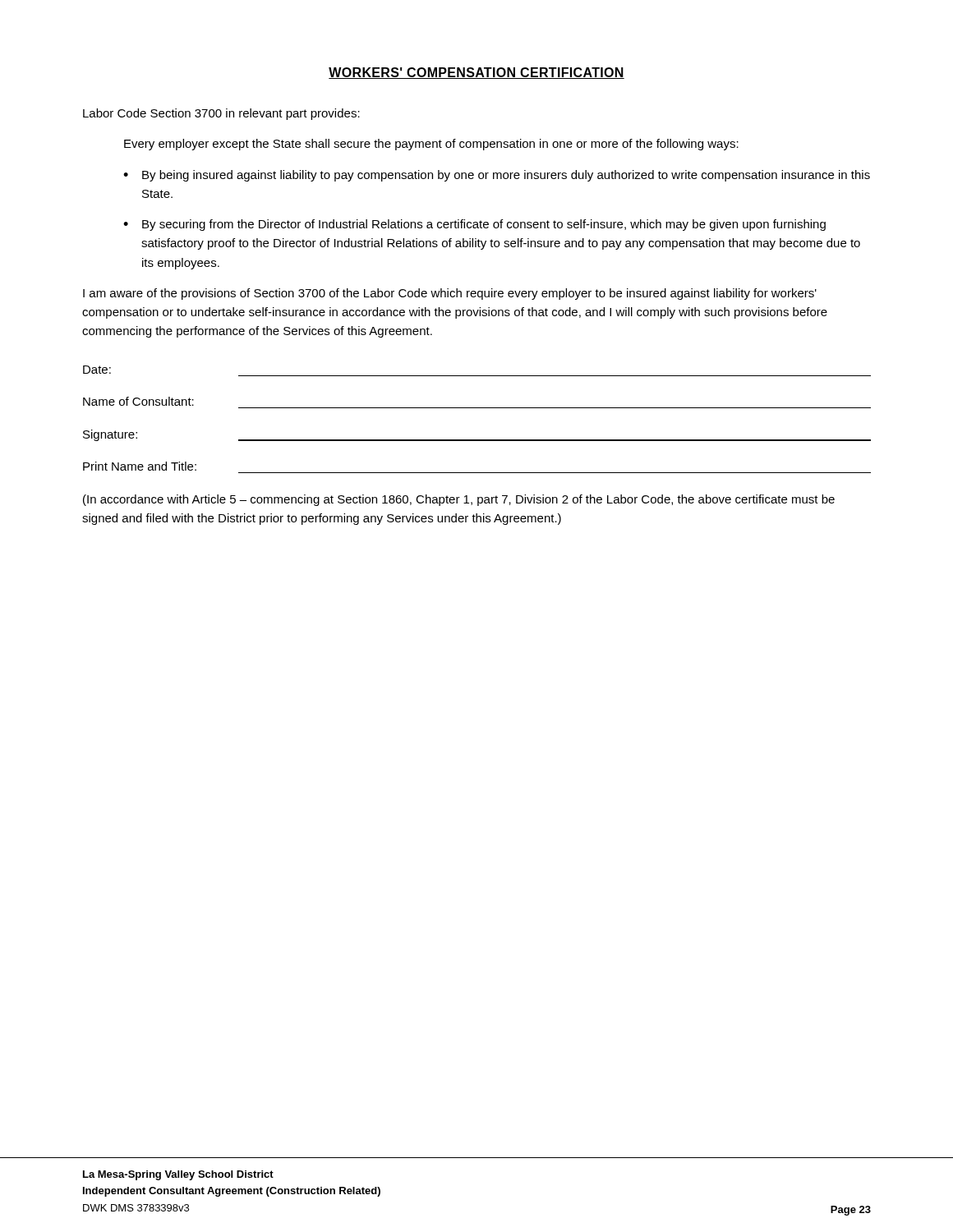Select the region starting "I am aware of the provisions of"
Image resolution: width=953 pixels, height=1232 pixels.
[455, 312]
